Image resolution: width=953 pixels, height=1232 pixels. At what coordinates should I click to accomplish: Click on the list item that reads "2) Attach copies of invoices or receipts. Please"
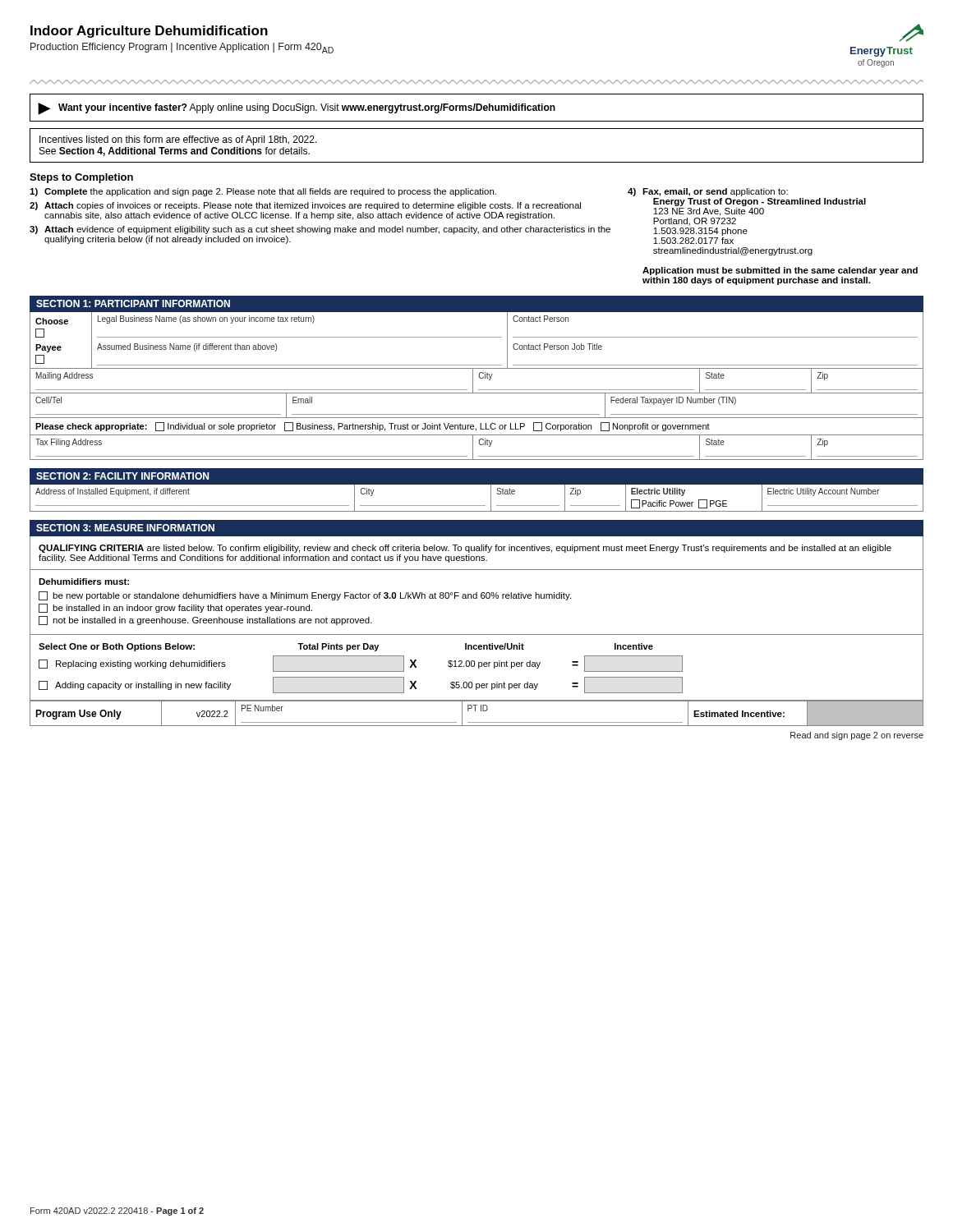coord(323,210)
